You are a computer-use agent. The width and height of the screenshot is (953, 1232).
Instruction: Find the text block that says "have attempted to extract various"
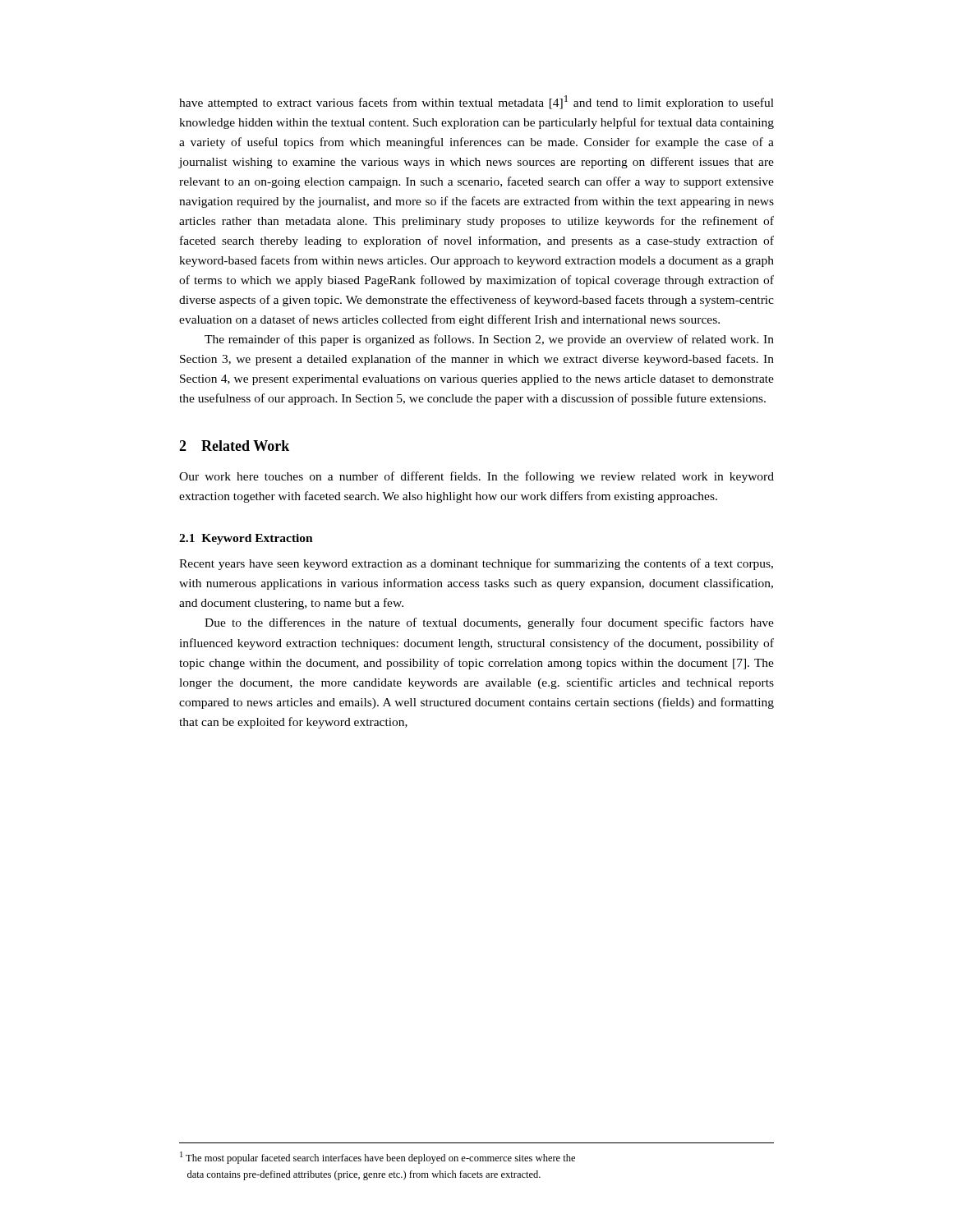coord(476,210)
